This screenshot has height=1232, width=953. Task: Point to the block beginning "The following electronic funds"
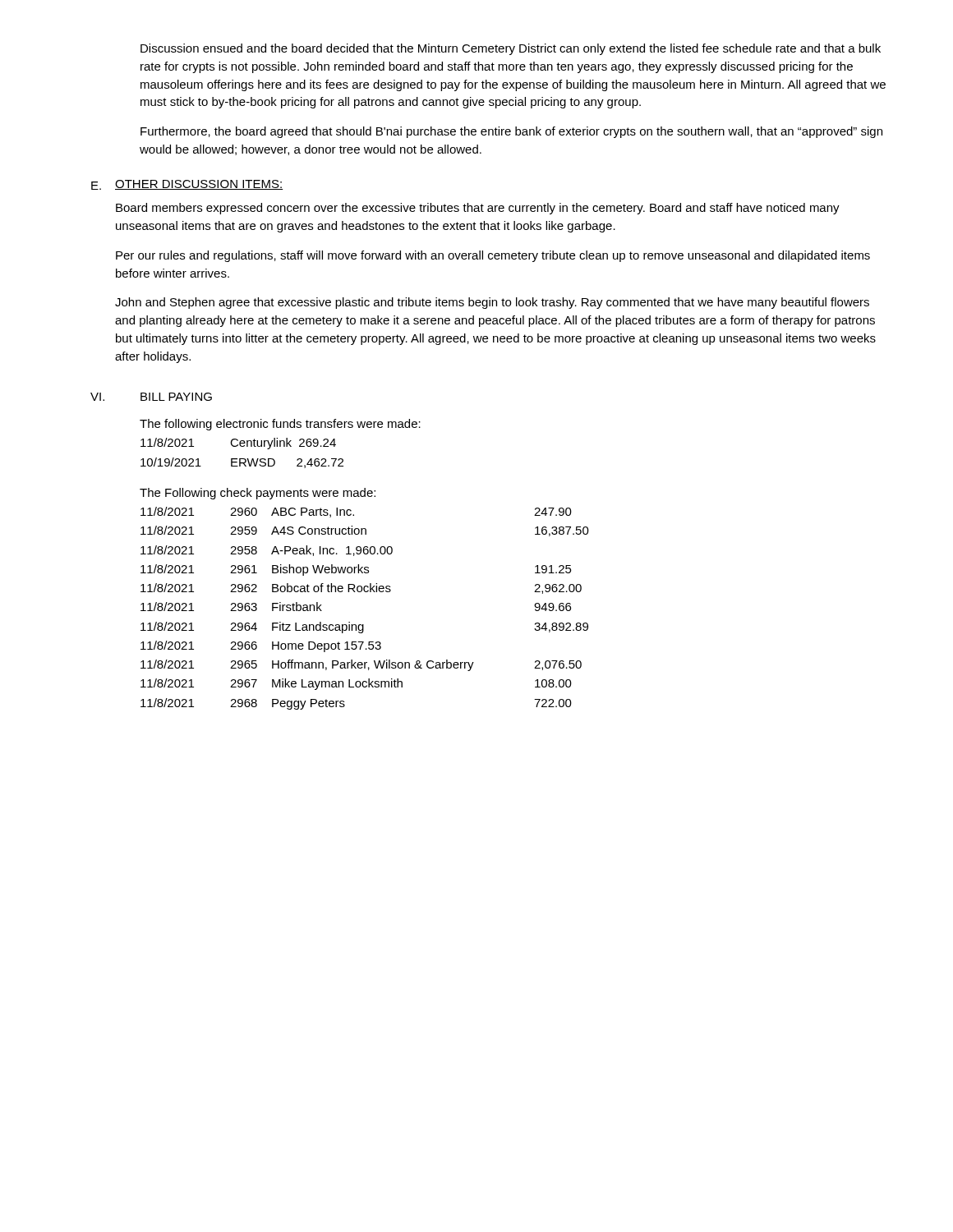tap(280, 425)
